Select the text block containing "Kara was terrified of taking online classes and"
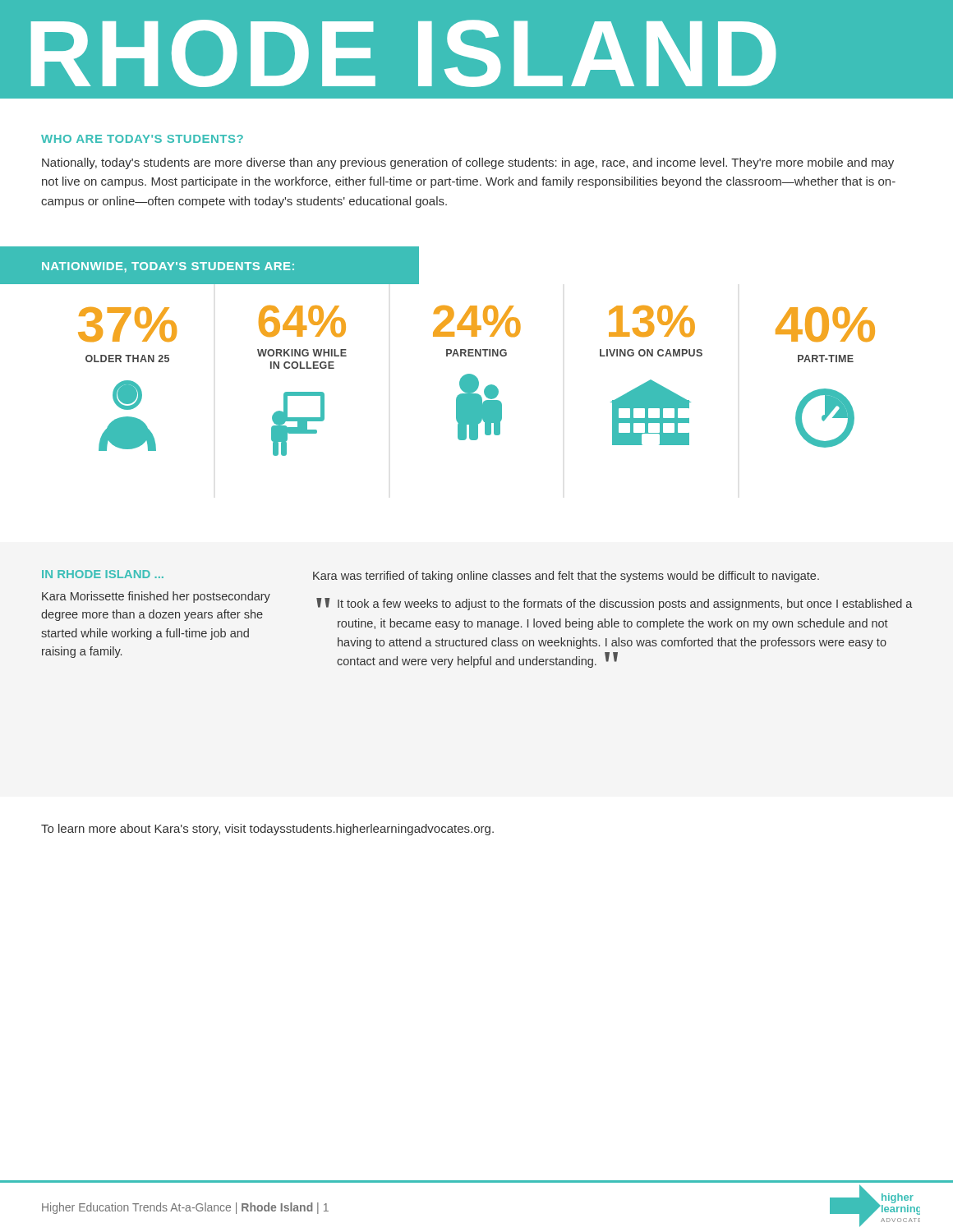Image resolution: width=953 pixels, height=1232 pixels. pyautogui.click(x=566, y=576)
